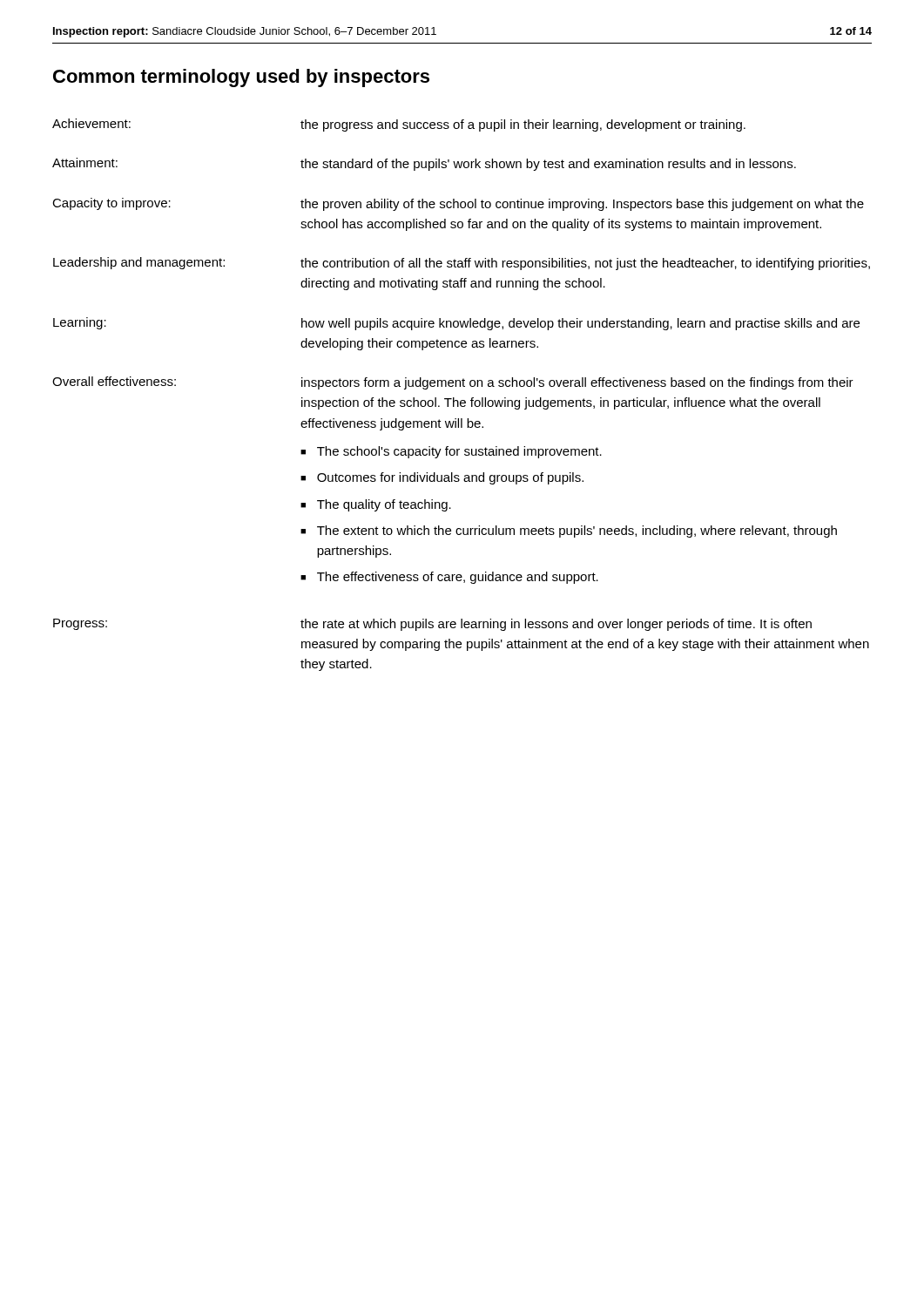The width and height of the screenshot is (924, 1307).
Task: Click the passage that begins "The extent to which"
Action: coord(577,540)
